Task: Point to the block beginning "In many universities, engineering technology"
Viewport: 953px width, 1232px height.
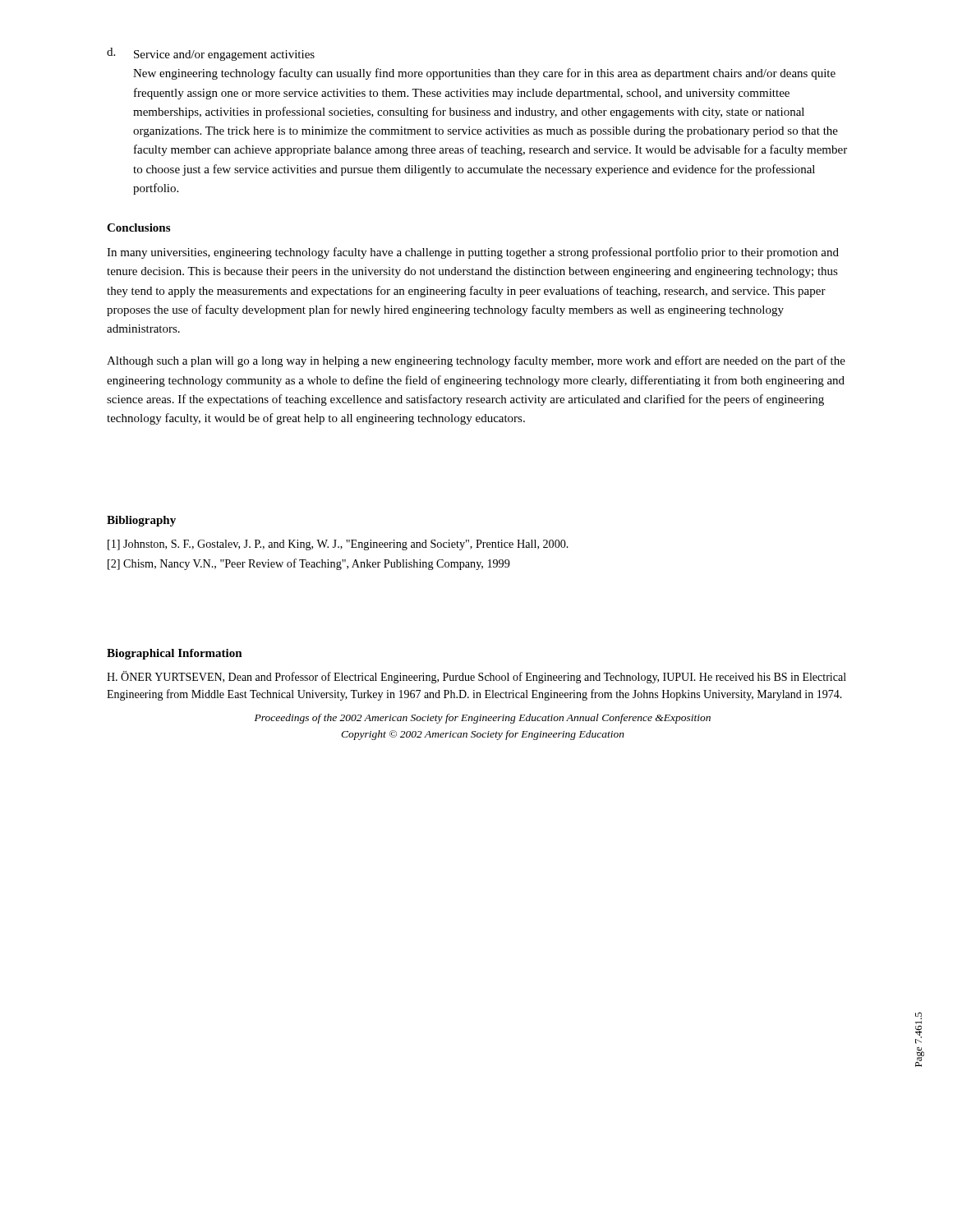Action: (473, 290)
